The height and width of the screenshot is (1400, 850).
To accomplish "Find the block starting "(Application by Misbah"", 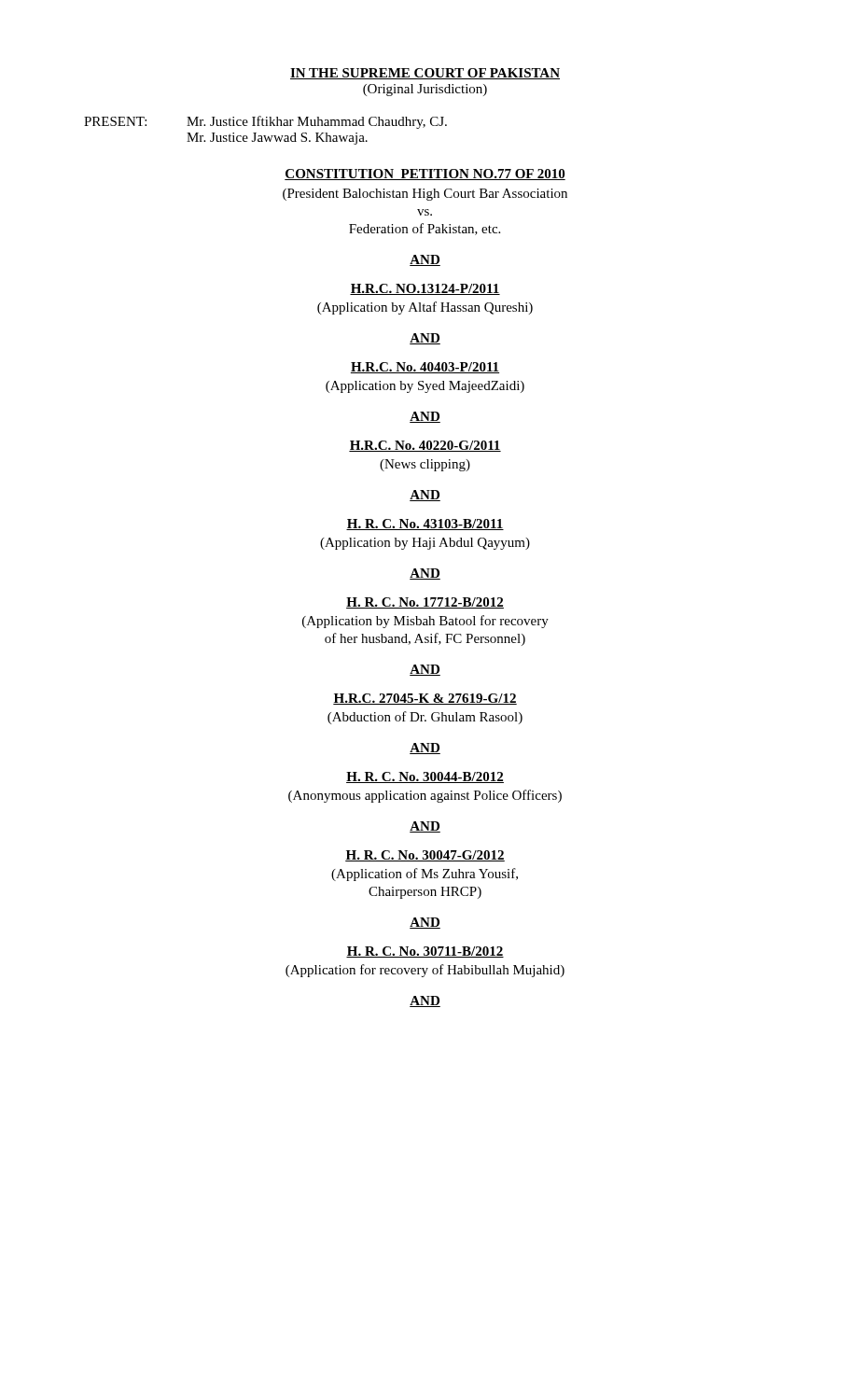I will click(425, 630).
